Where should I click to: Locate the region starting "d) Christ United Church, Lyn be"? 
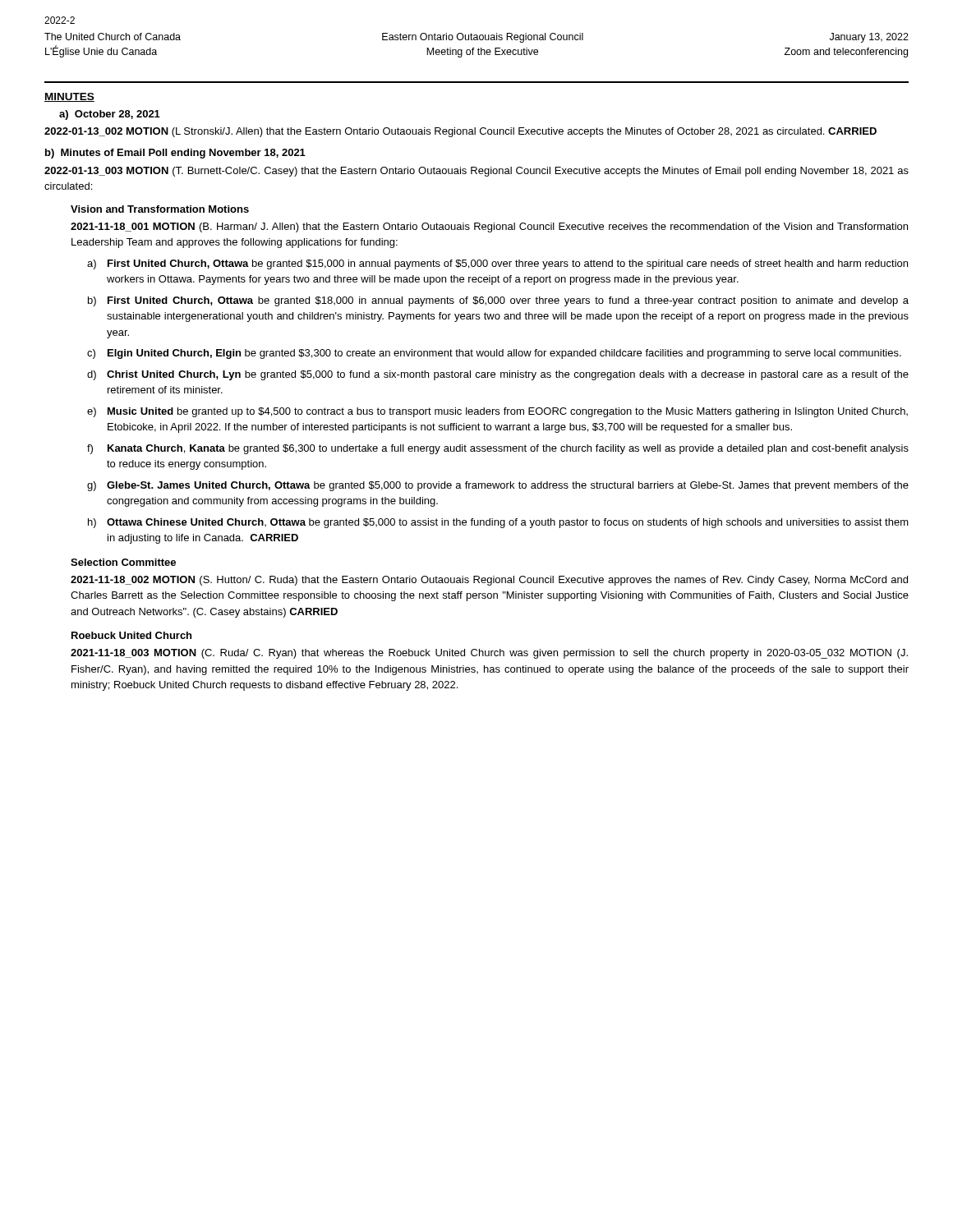pyautogui.click(x=498, y=382)
